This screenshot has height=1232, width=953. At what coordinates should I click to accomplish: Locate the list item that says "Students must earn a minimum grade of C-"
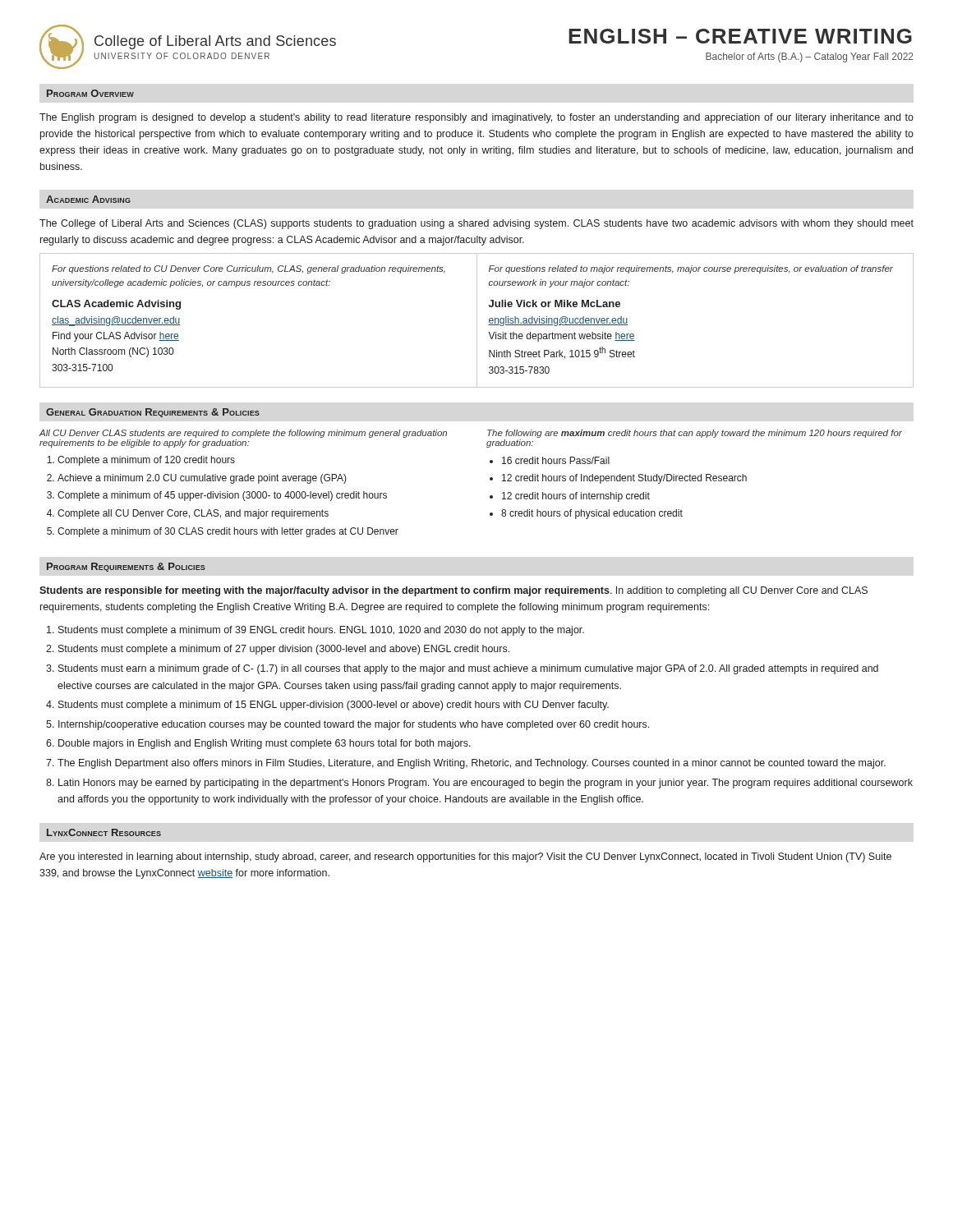[x=468, y=677]
